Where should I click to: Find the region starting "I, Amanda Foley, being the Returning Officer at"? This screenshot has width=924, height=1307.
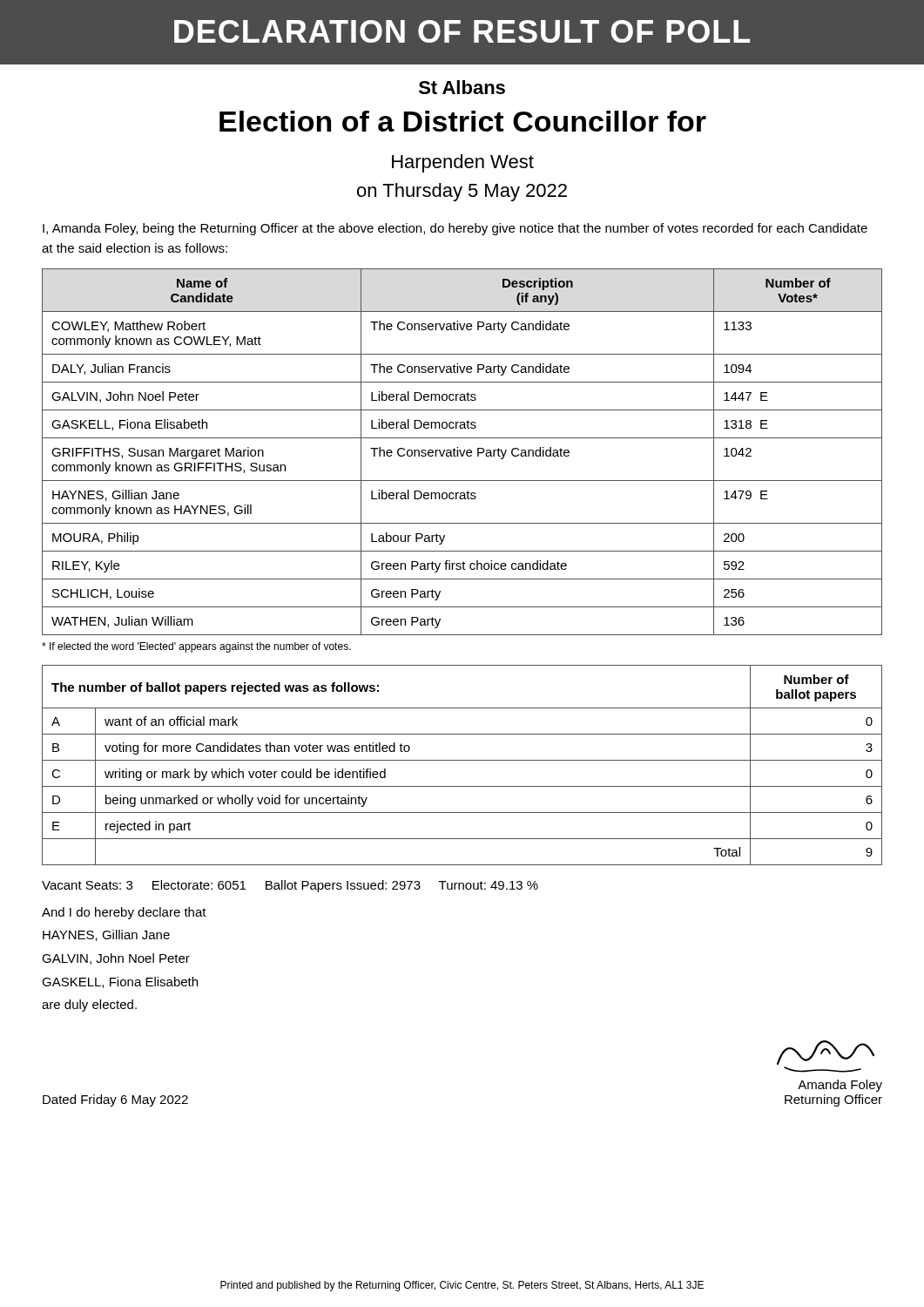click(455, 238)
